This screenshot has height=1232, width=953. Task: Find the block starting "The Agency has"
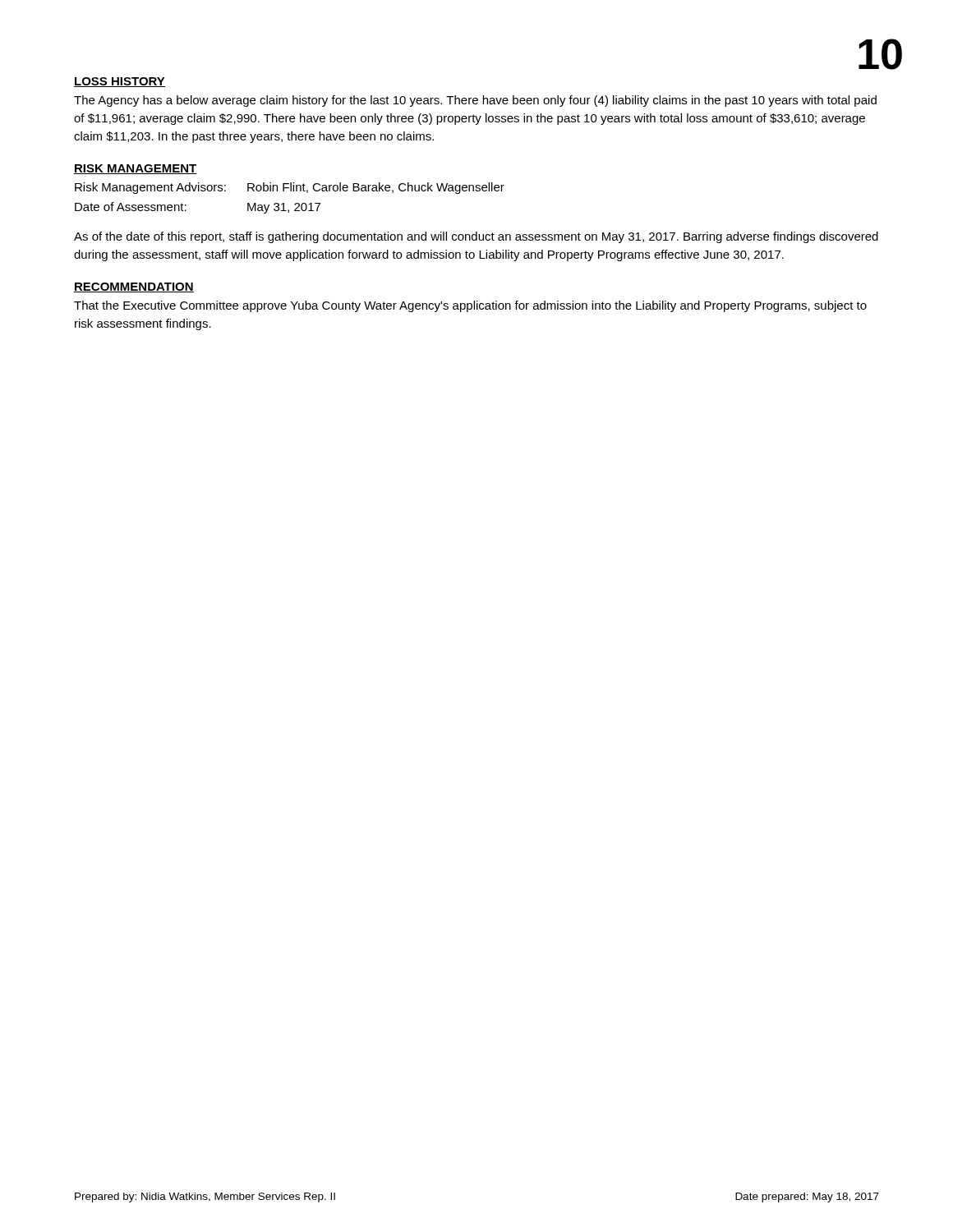tap(476, 118)
